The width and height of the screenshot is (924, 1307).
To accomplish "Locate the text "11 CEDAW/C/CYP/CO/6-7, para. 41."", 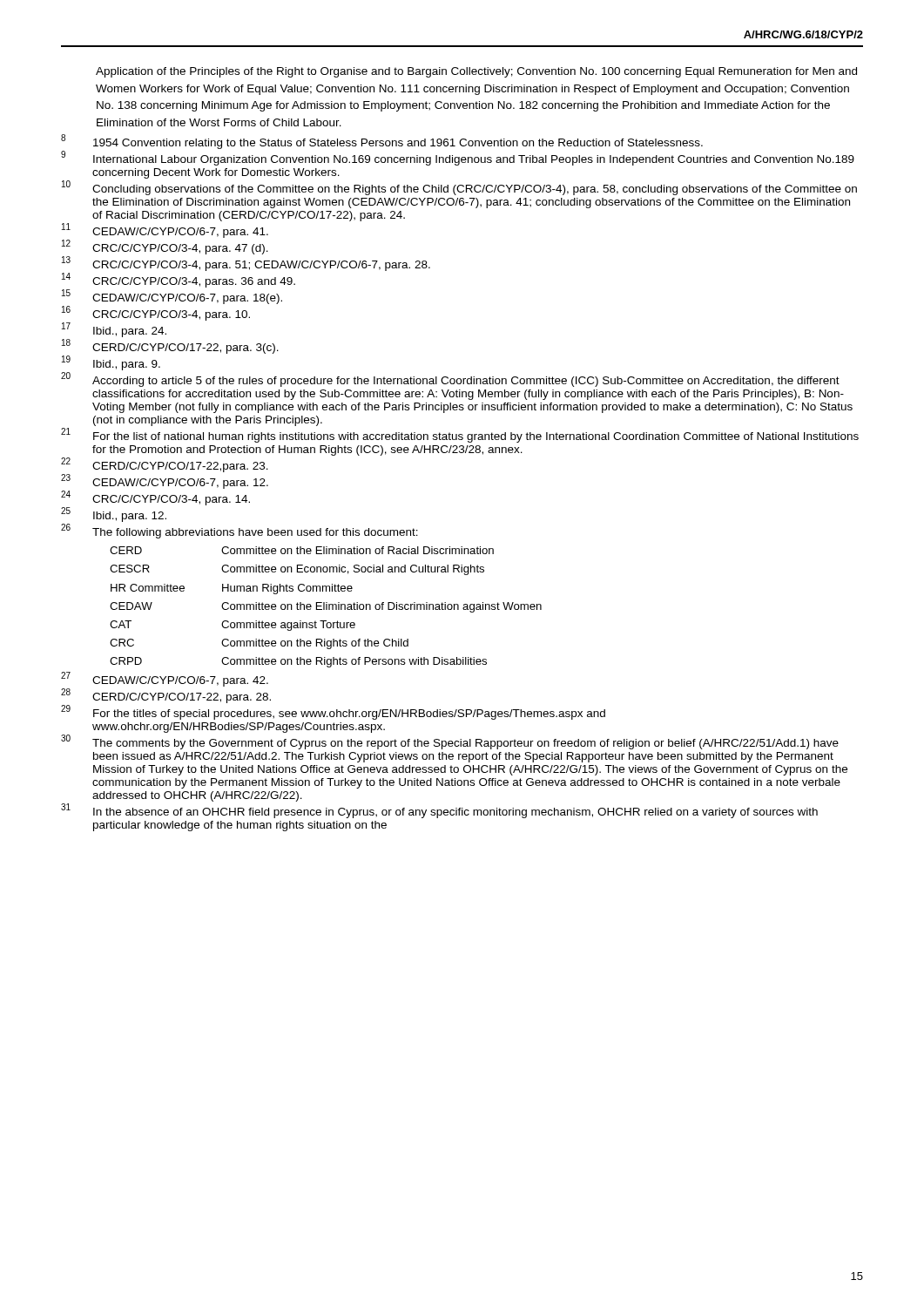I will tap(165, 231).
